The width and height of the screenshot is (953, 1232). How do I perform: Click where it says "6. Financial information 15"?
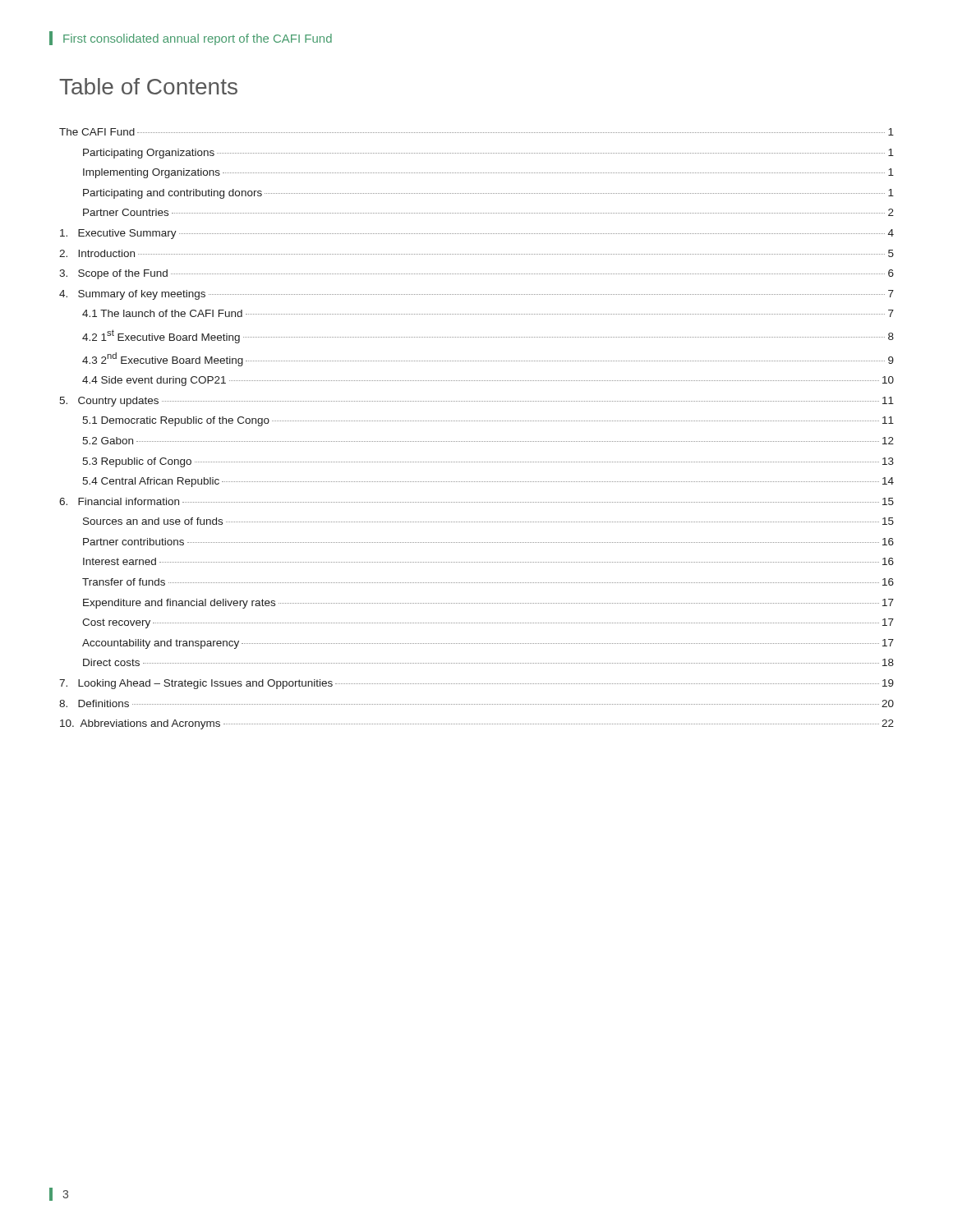[476, 501]
